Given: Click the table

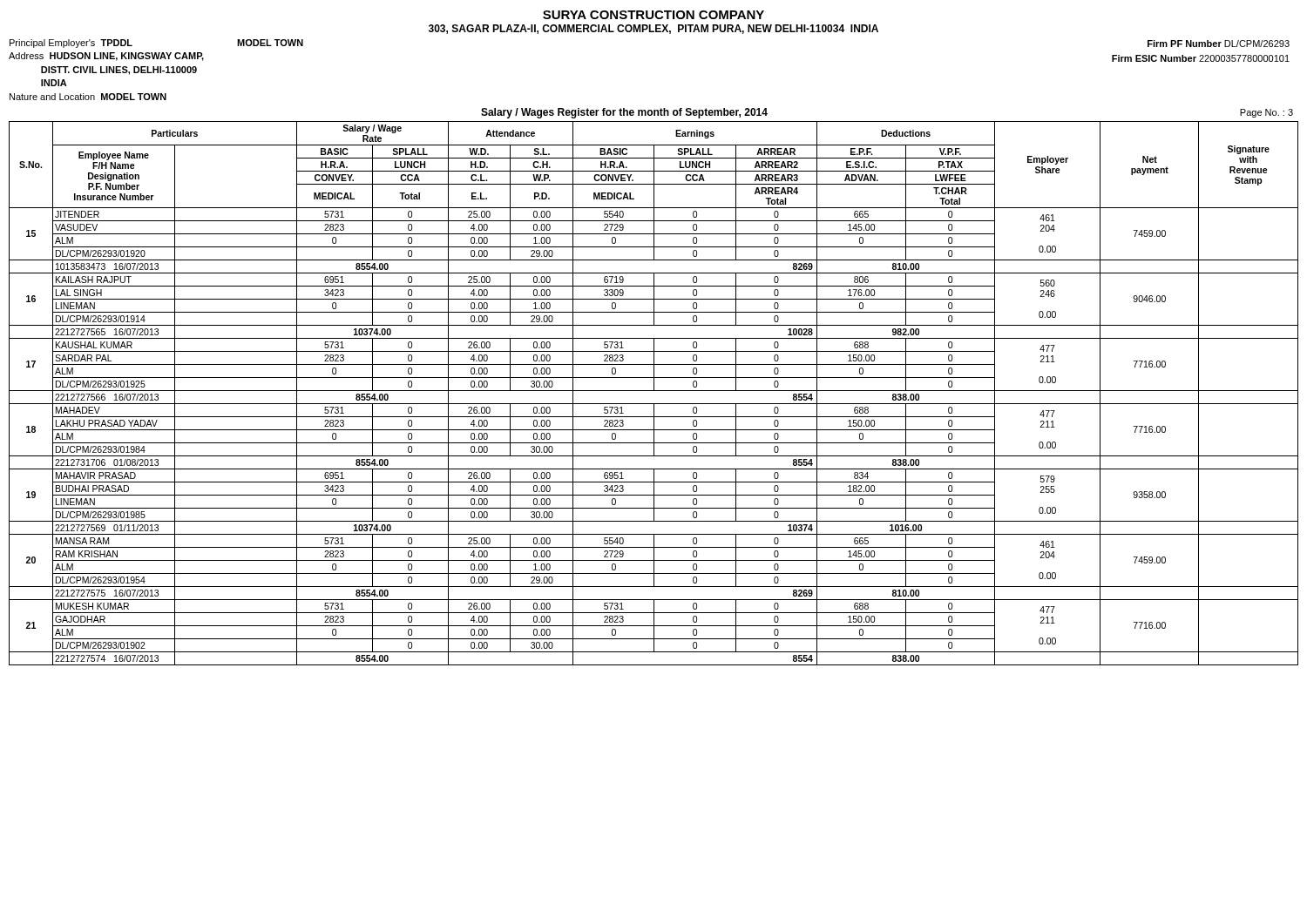Looking at the screenshot, I should [654, 393].
